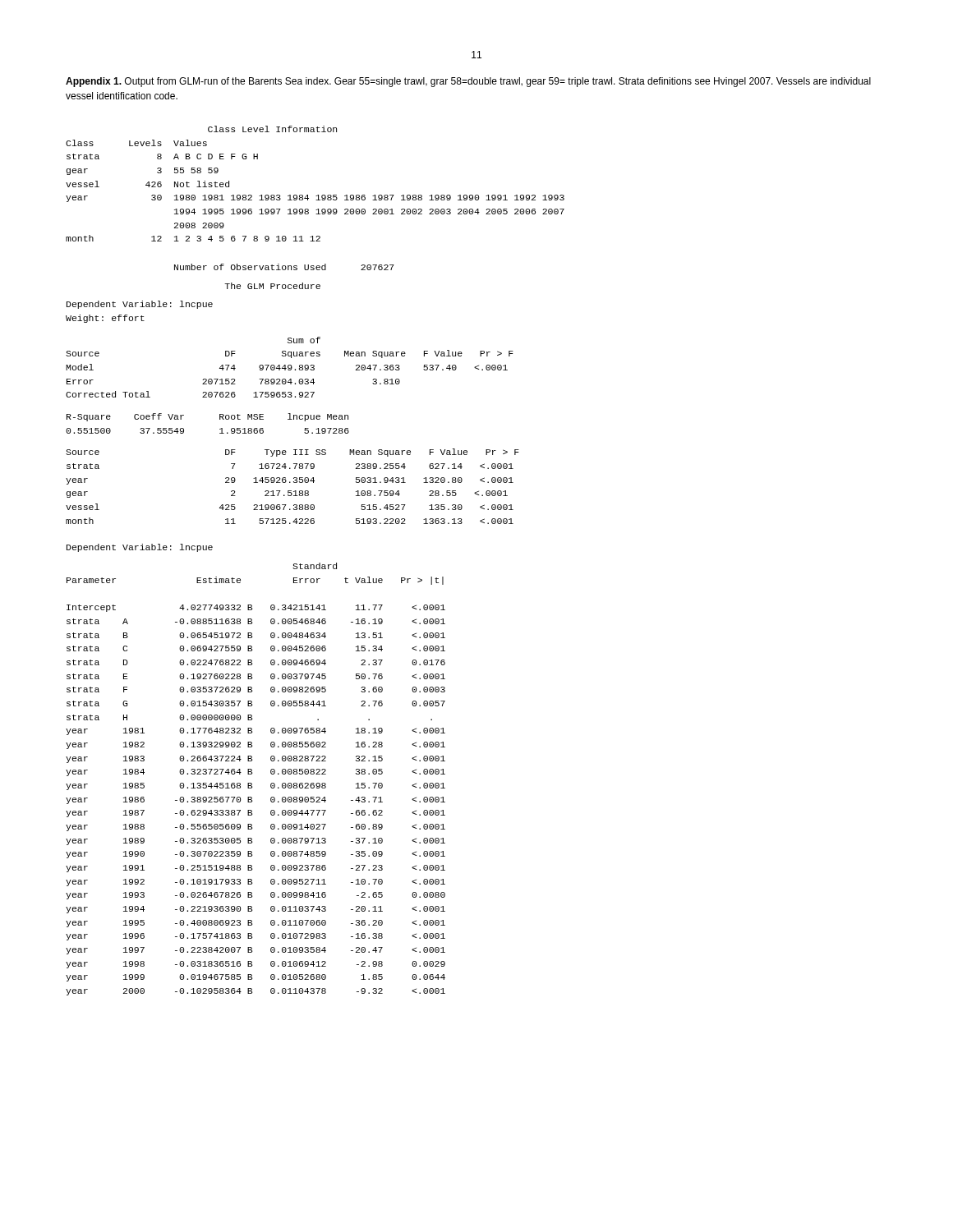
Task: Locate the region starting "The GLM Procedure"
Action: tap(272, 286)
